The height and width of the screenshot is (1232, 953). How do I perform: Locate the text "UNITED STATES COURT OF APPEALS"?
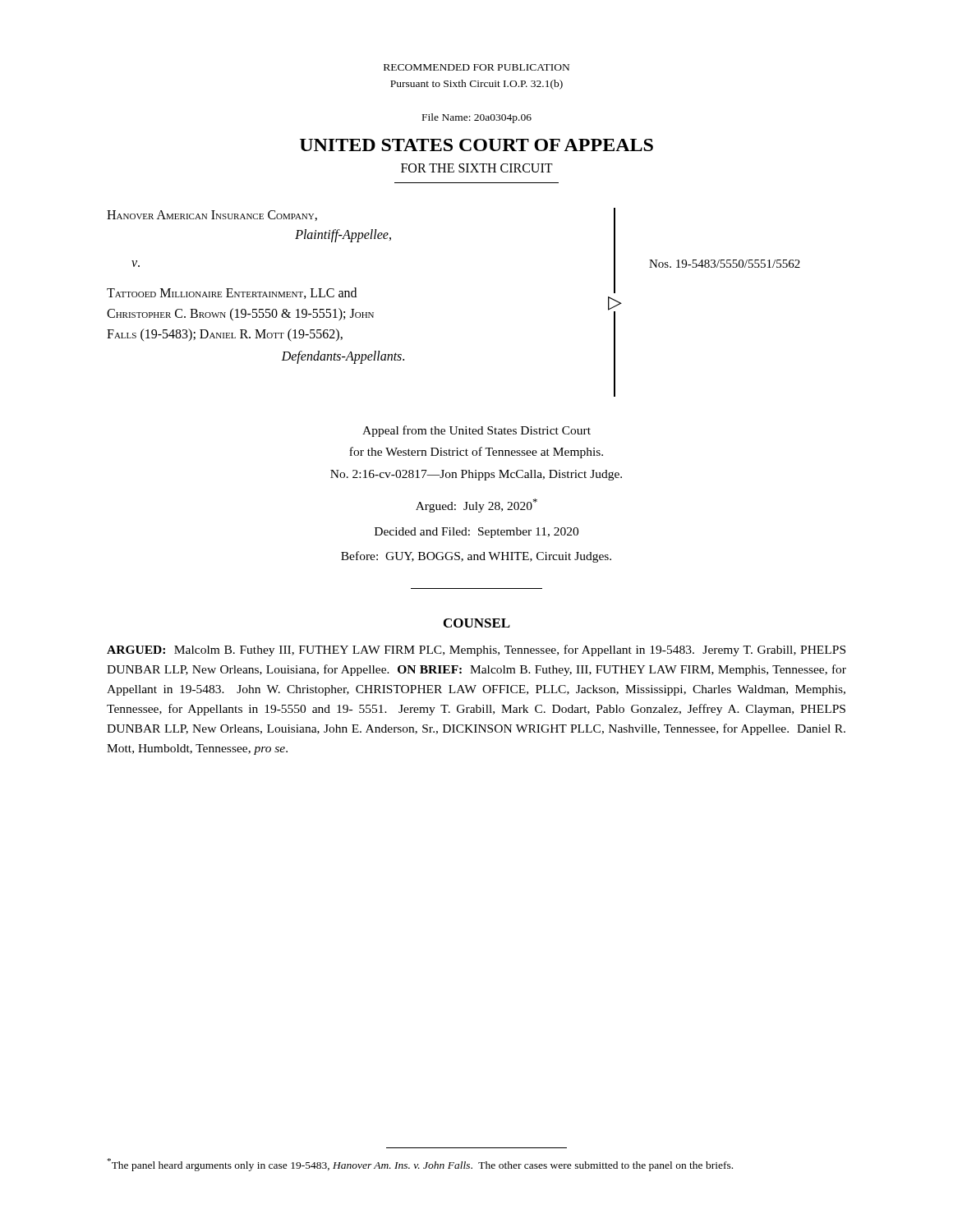pos(476,145)
